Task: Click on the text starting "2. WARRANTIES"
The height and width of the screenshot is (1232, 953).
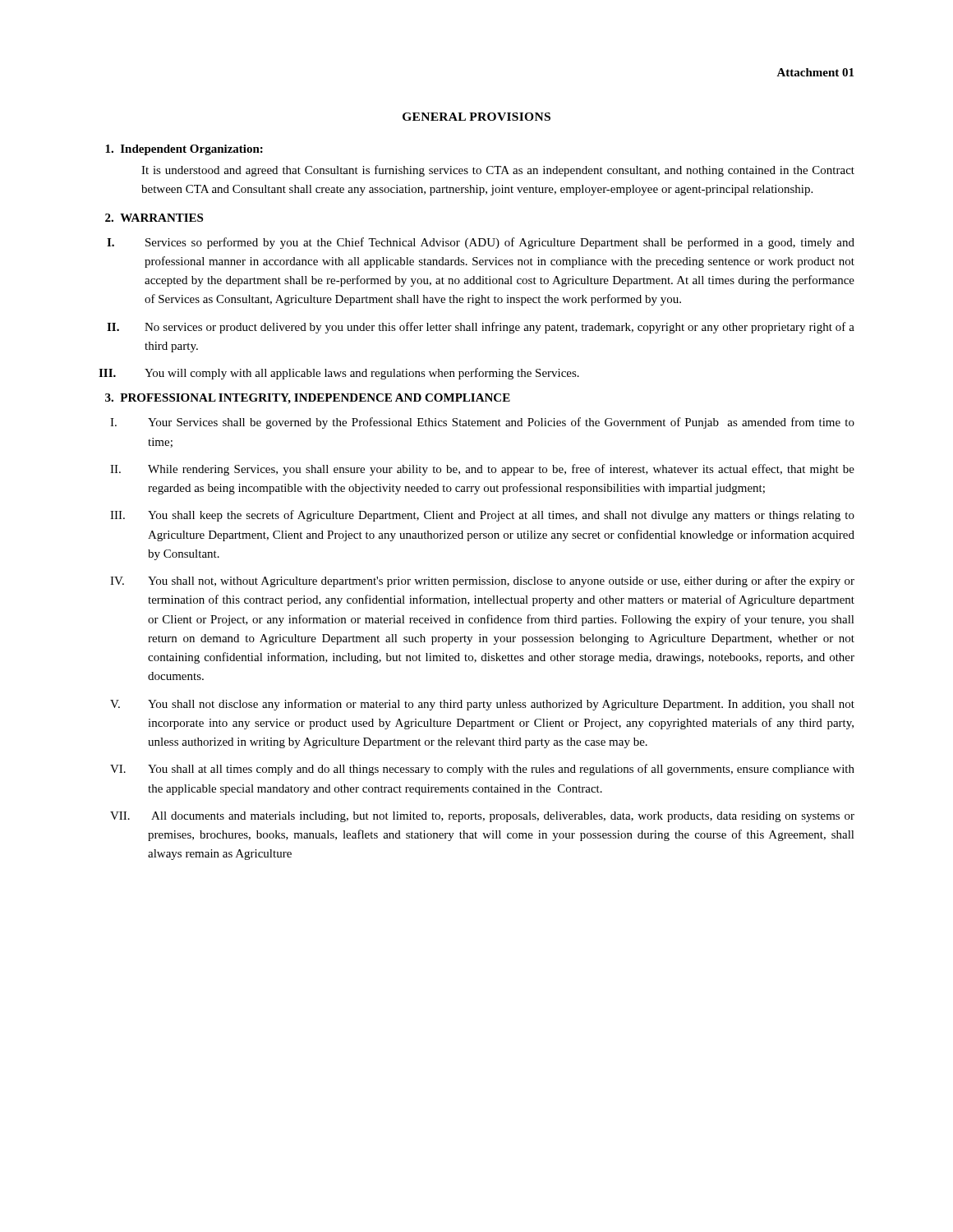Action: (151, 217)
